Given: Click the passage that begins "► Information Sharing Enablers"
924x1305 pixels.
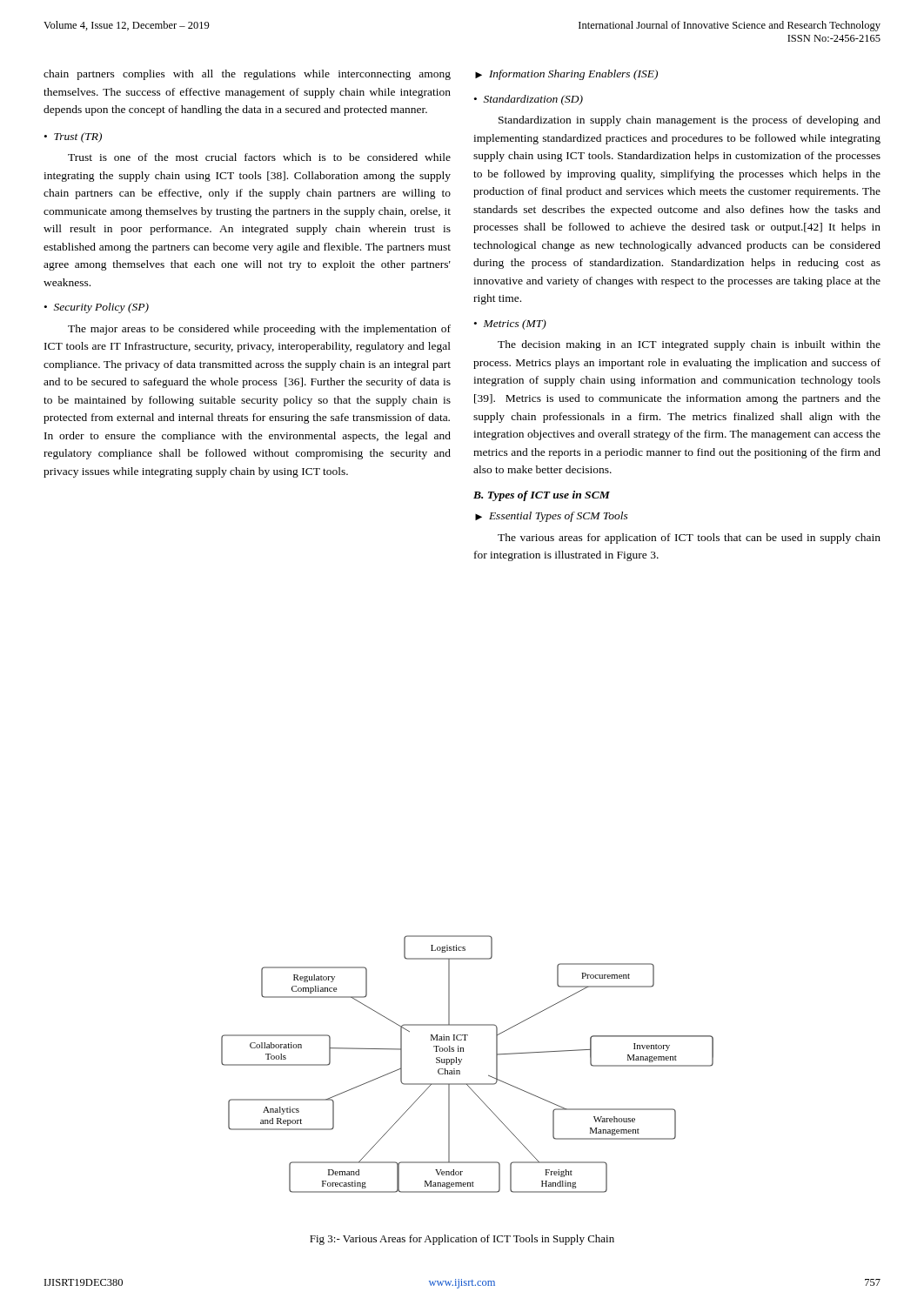Looking at the screenshot, I should point(566,75).
